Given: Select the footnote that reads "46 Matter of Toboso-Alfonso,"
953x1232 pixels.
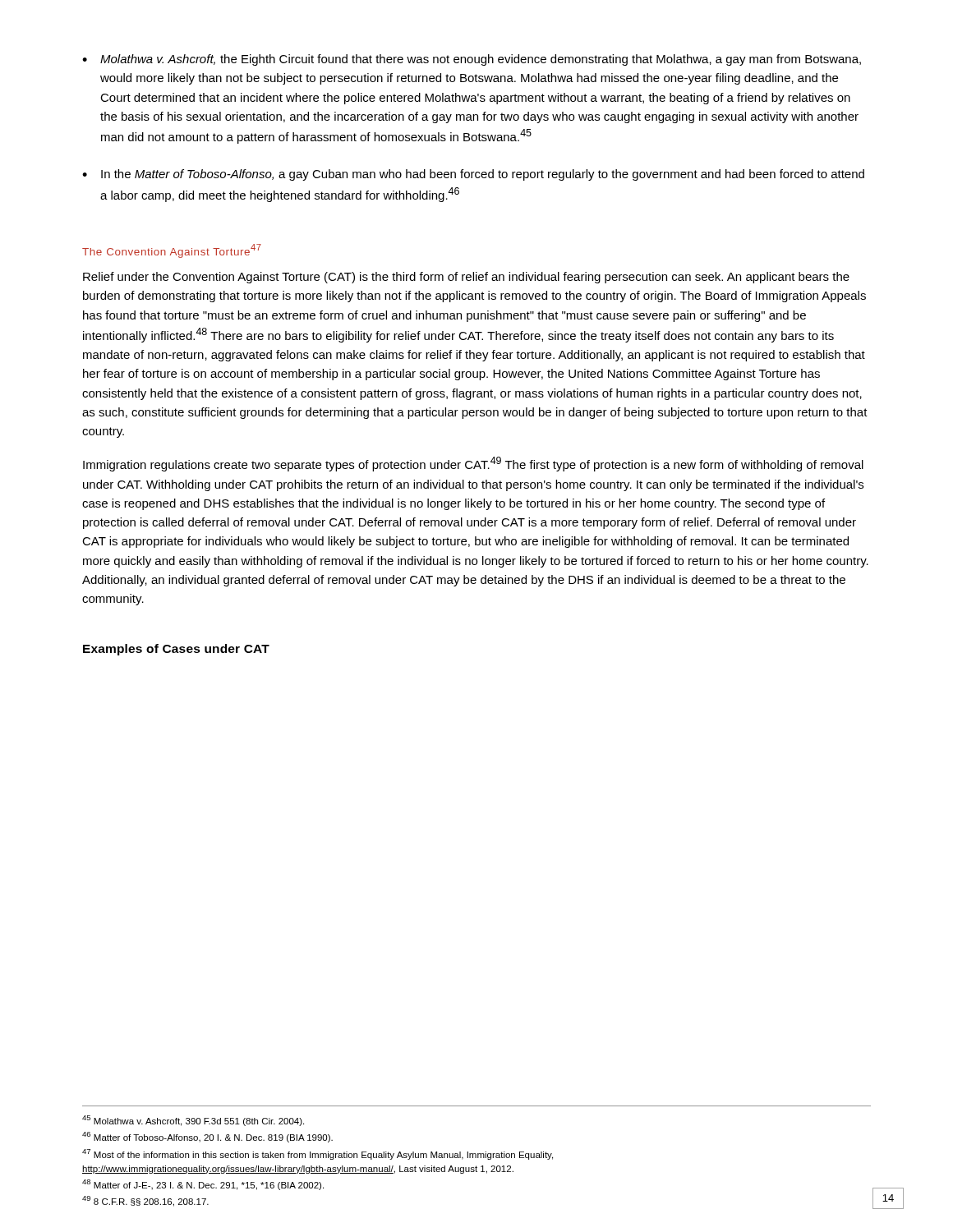Looking at the screenshot, I should tap(207, 1137).
